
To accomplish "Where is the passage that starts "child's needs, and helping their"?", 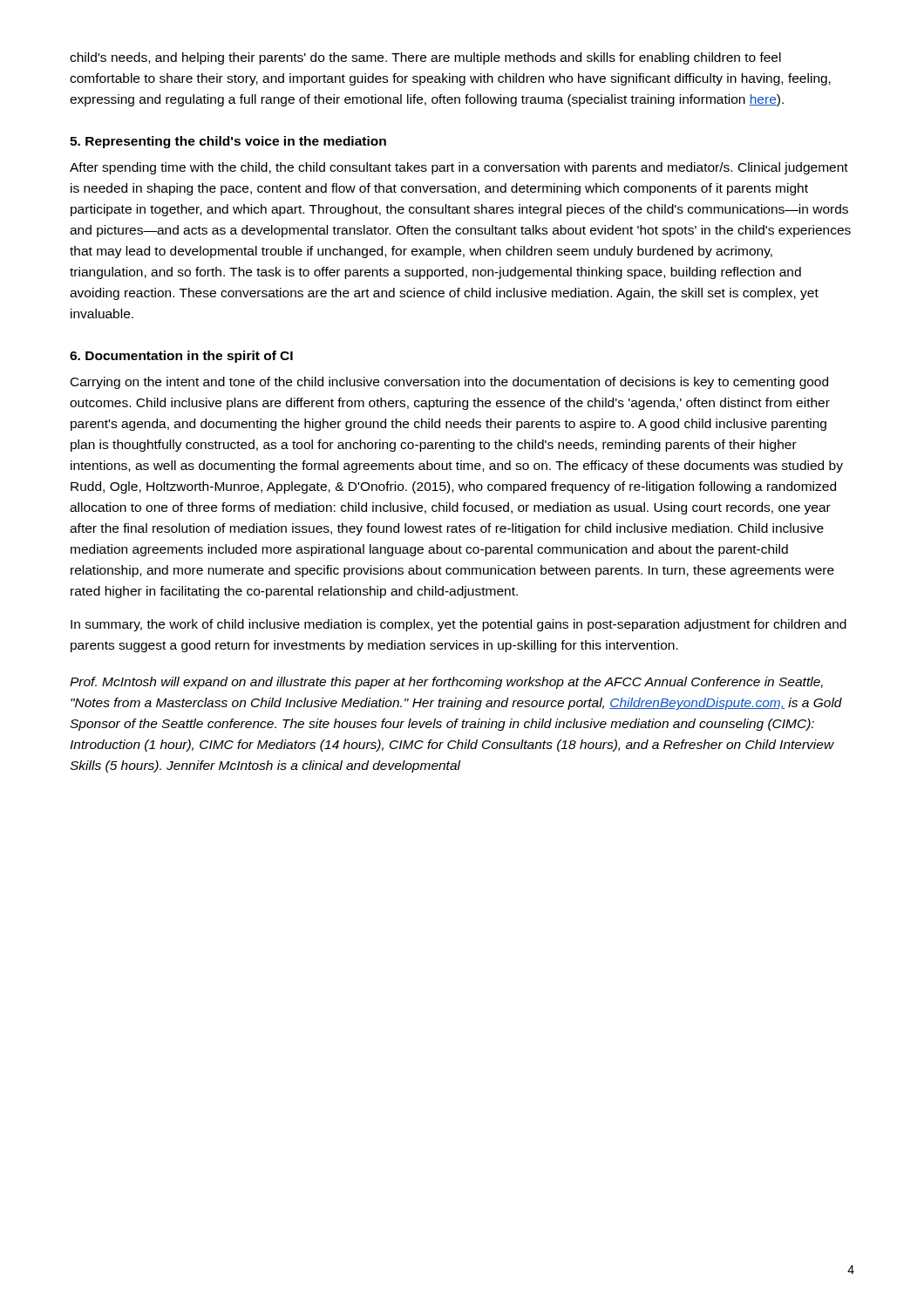I will point(451,78).
